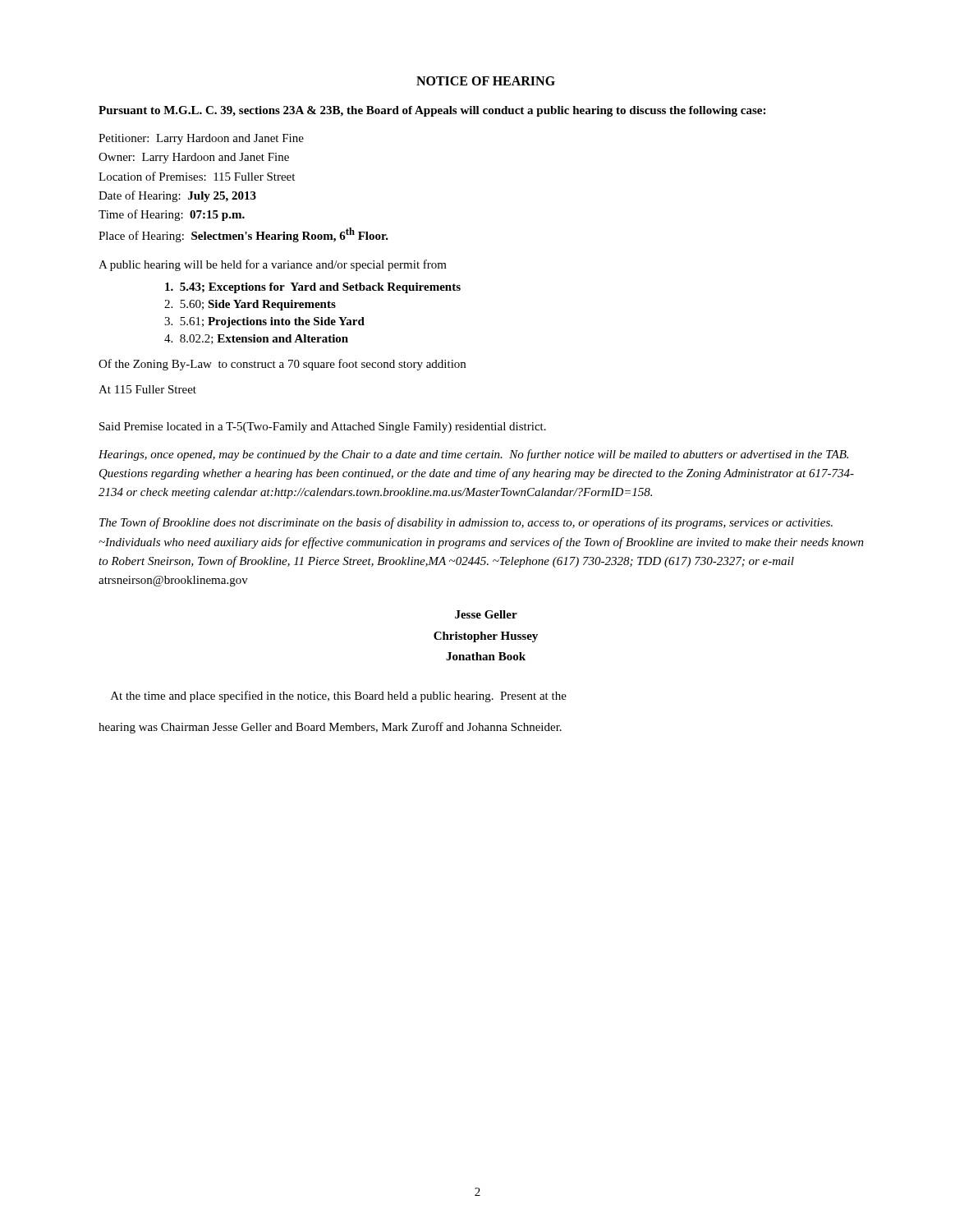Find the block on this page that starts "Pursuant to M.G.L. C. 39, sections"
Screen dimensions: 1232x955
click(x=433, y=110)
